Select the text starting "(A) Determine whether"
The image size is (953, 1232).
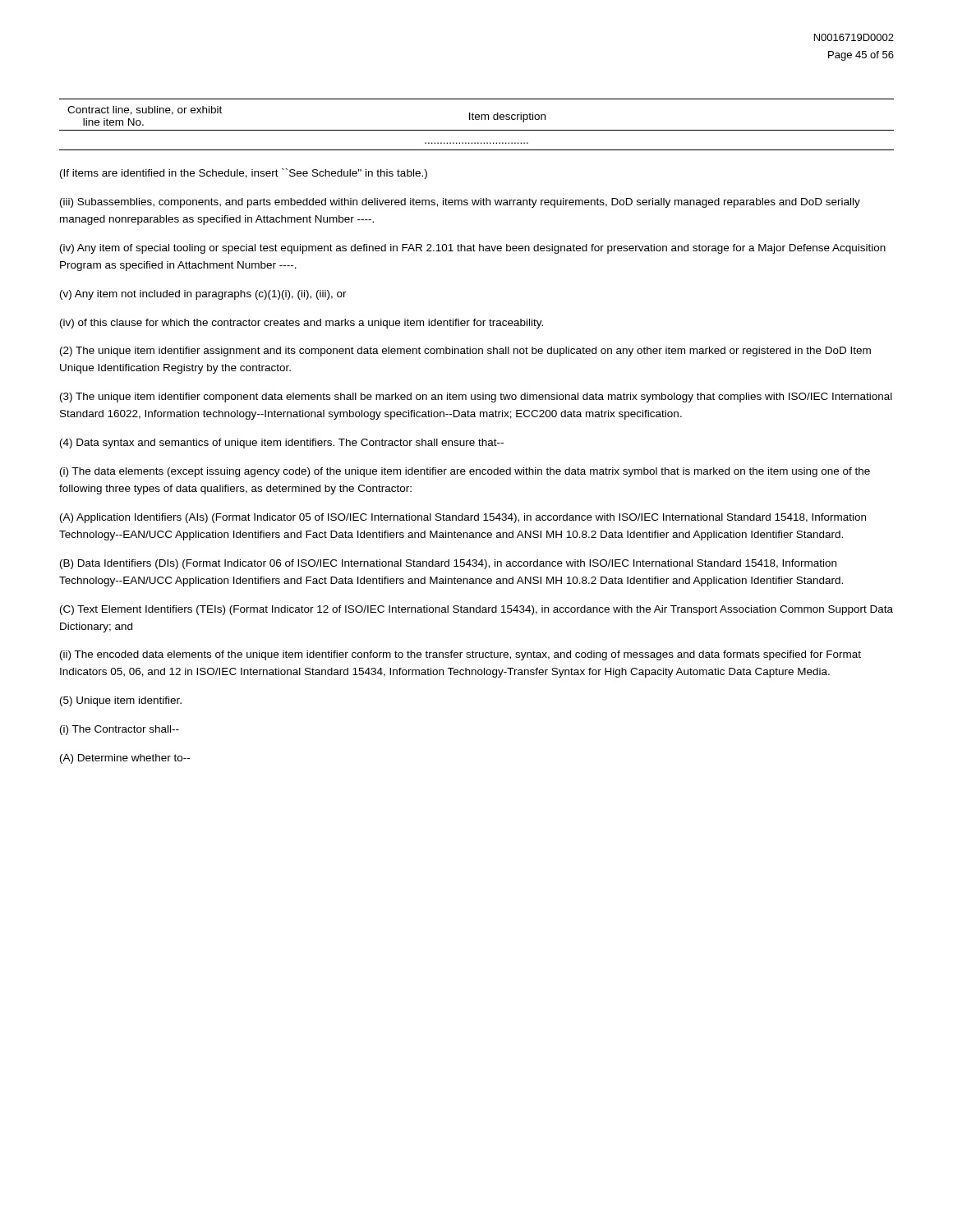pos(125,758)
